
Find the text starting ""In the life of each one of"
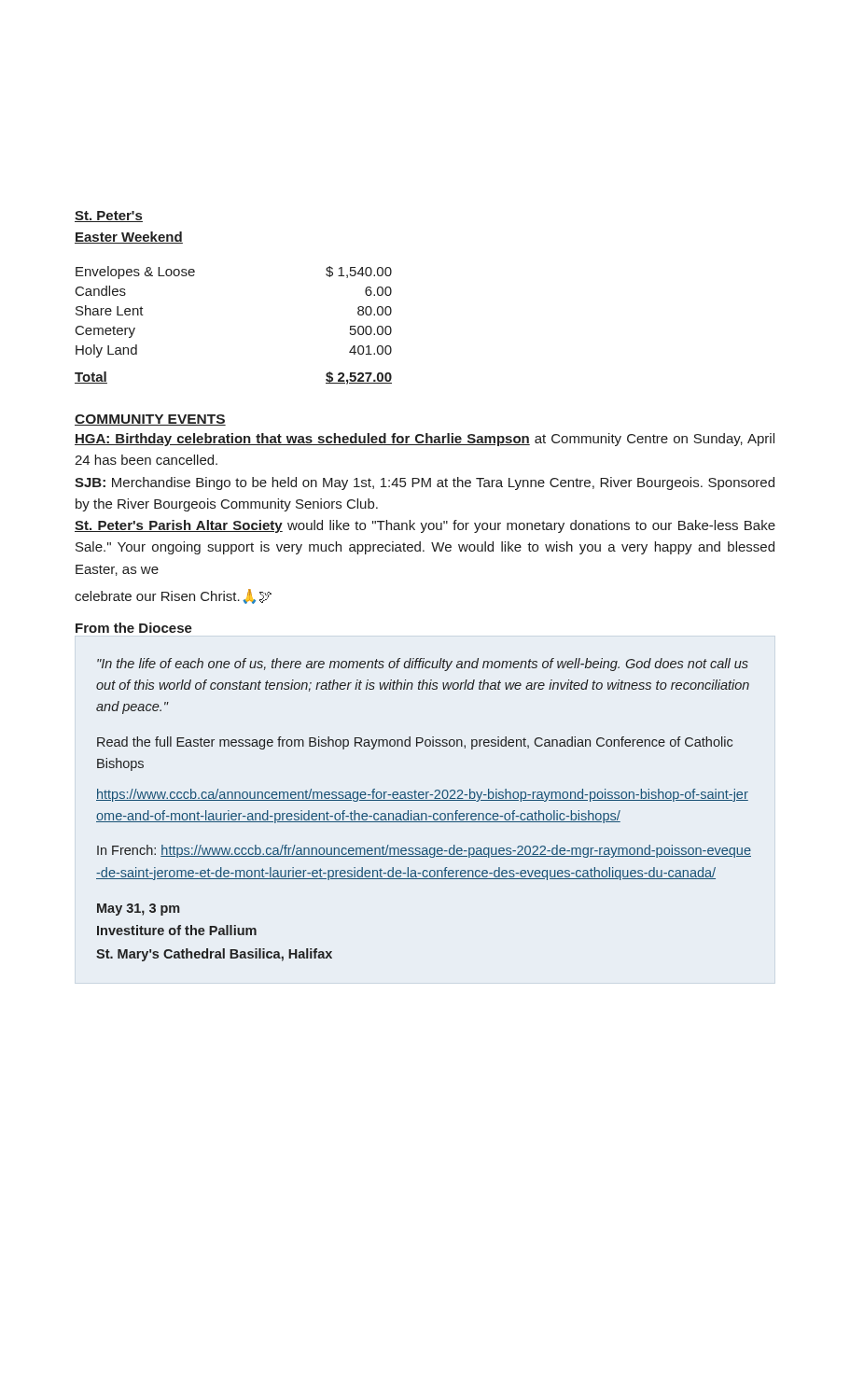(x=425, y=809)
